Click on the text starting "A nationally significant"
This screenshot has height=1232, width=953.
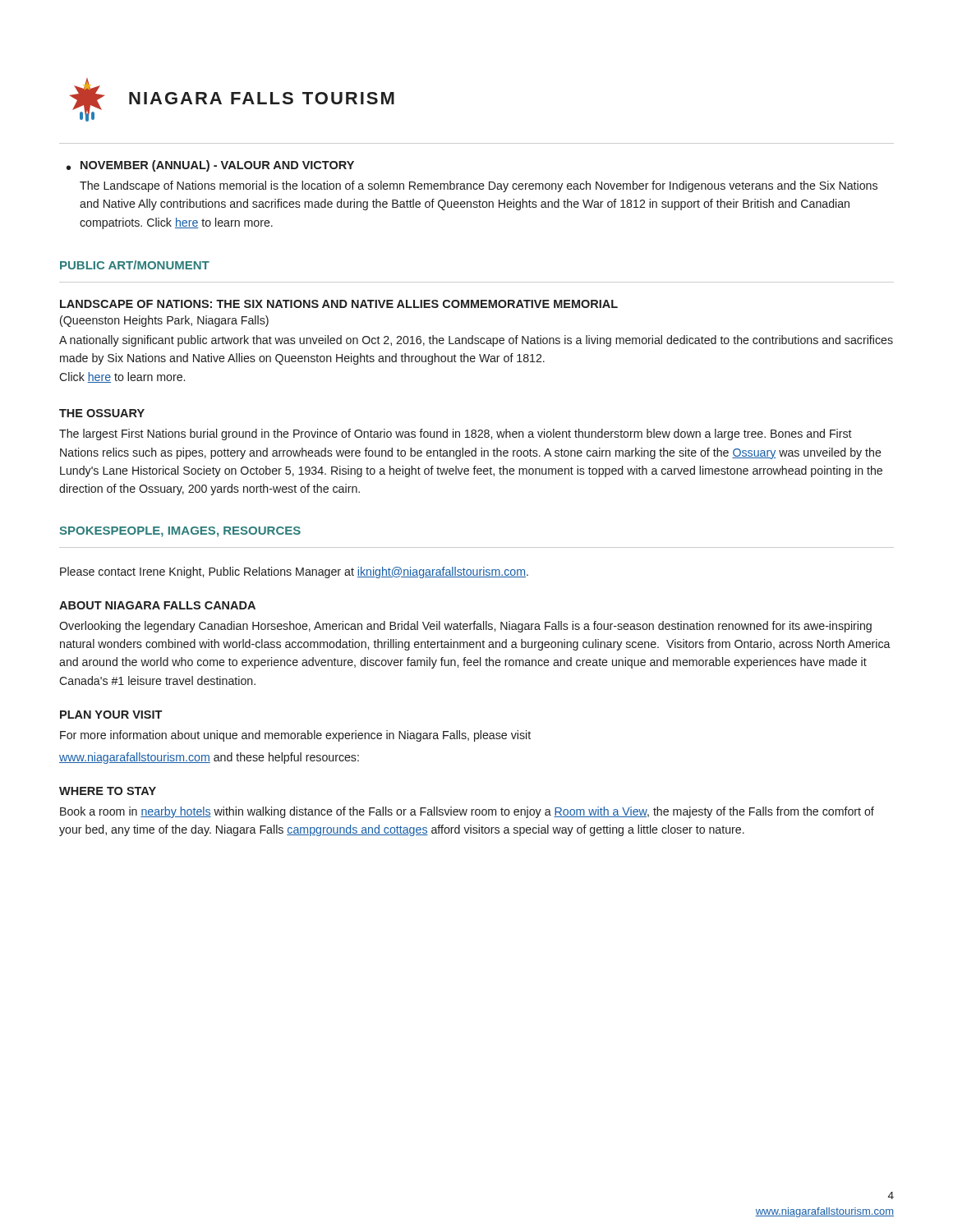coord(476,349)
